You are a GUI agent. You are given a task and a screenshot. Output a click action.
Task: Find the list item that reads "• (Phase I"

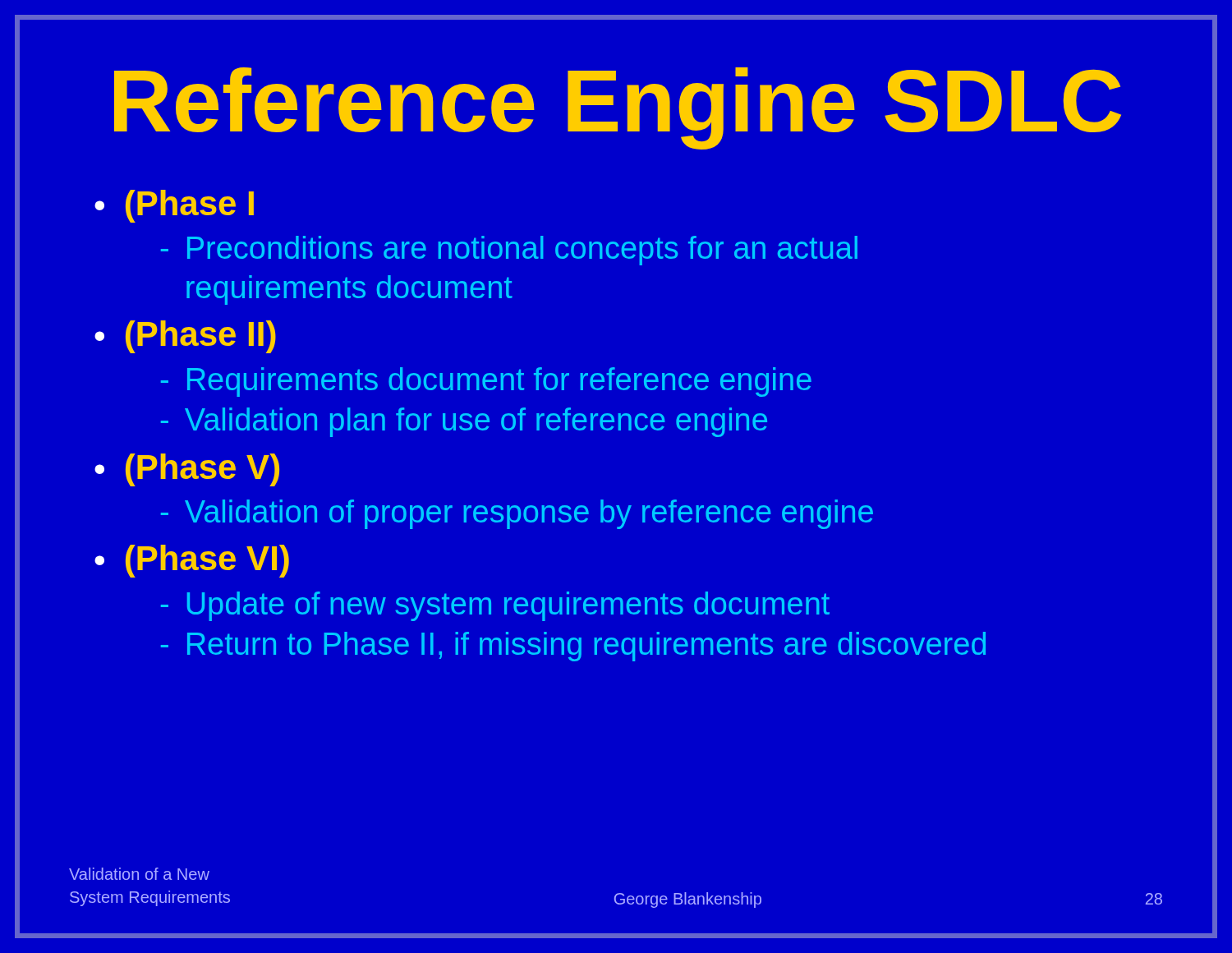click(x=175, y=205)
